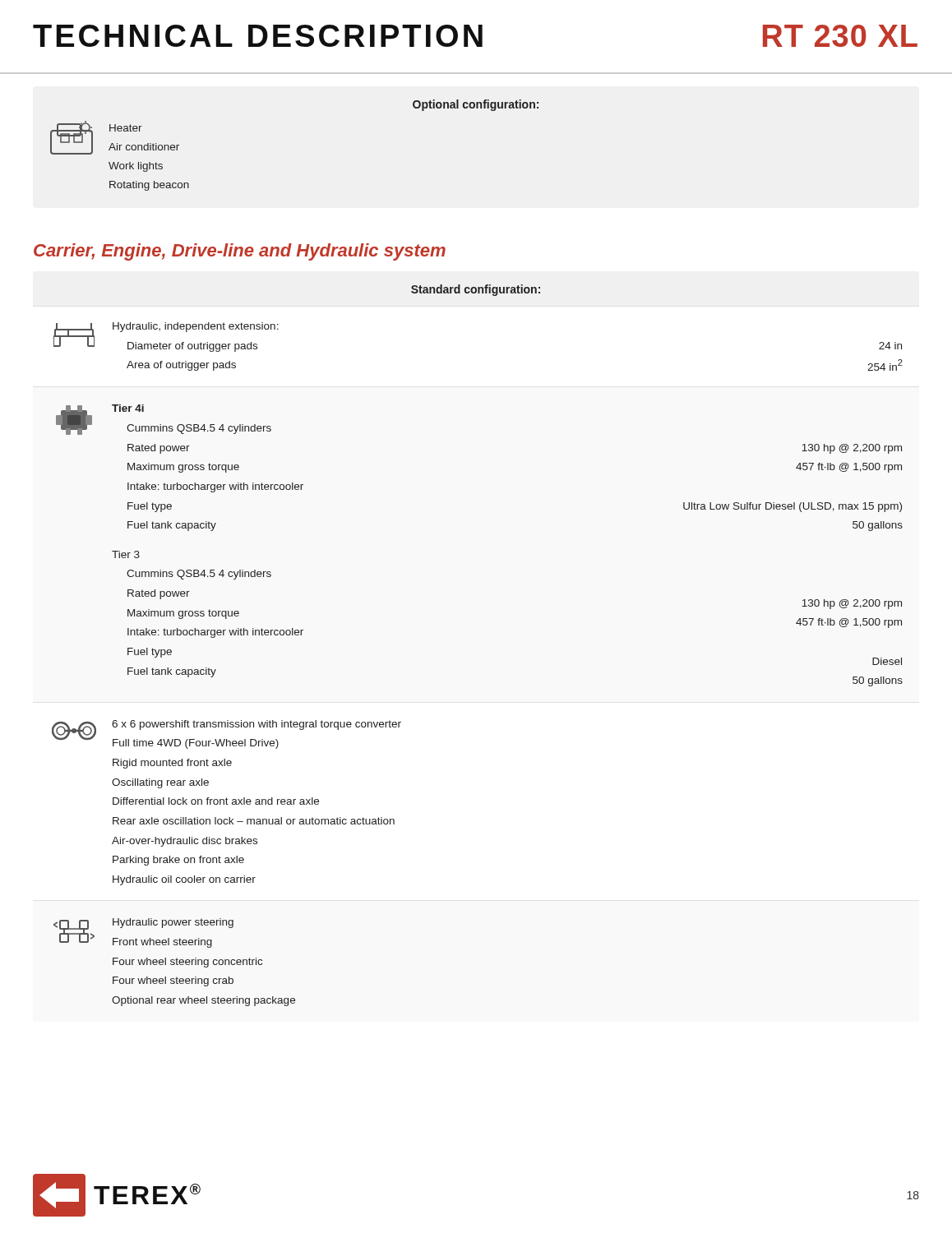Click on the element starting "6 x 6 powershift"

pos(256,801)
